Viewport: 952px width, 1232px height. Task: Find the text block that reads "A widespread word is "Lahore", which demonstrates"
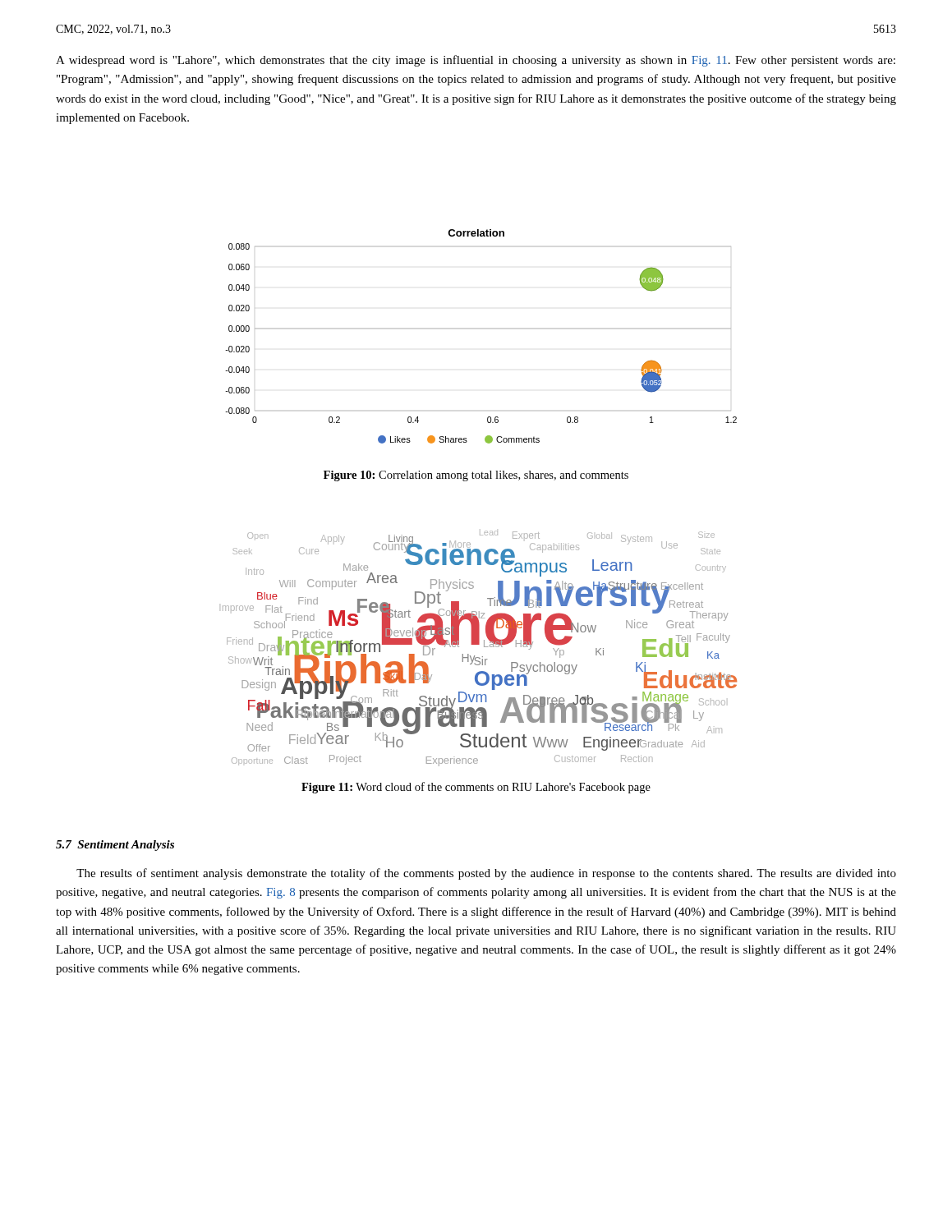point(476,89)
